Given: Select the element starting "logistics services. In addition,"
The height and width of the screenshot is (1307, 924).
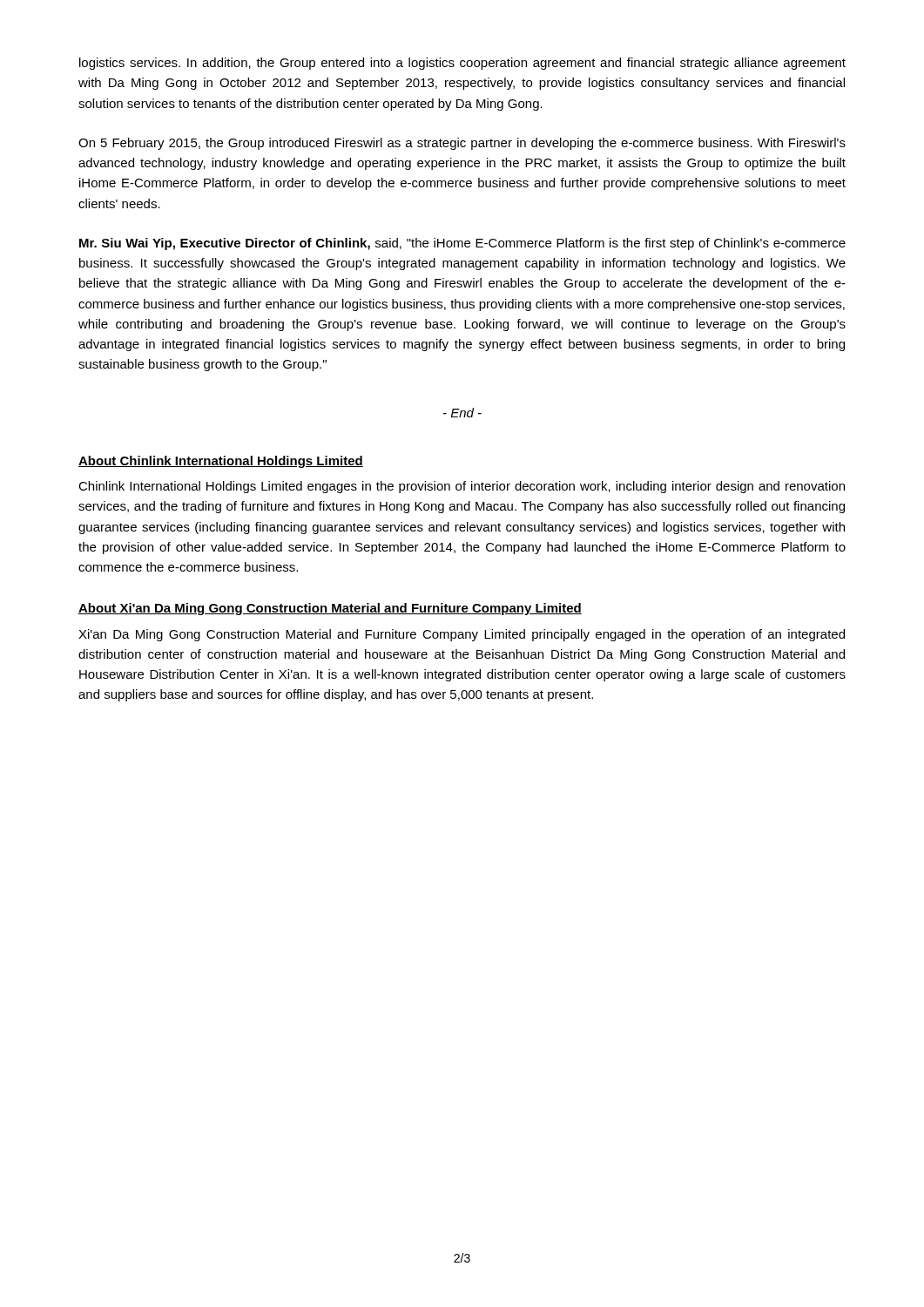Looking at the screenshot, I should point(462,83).
